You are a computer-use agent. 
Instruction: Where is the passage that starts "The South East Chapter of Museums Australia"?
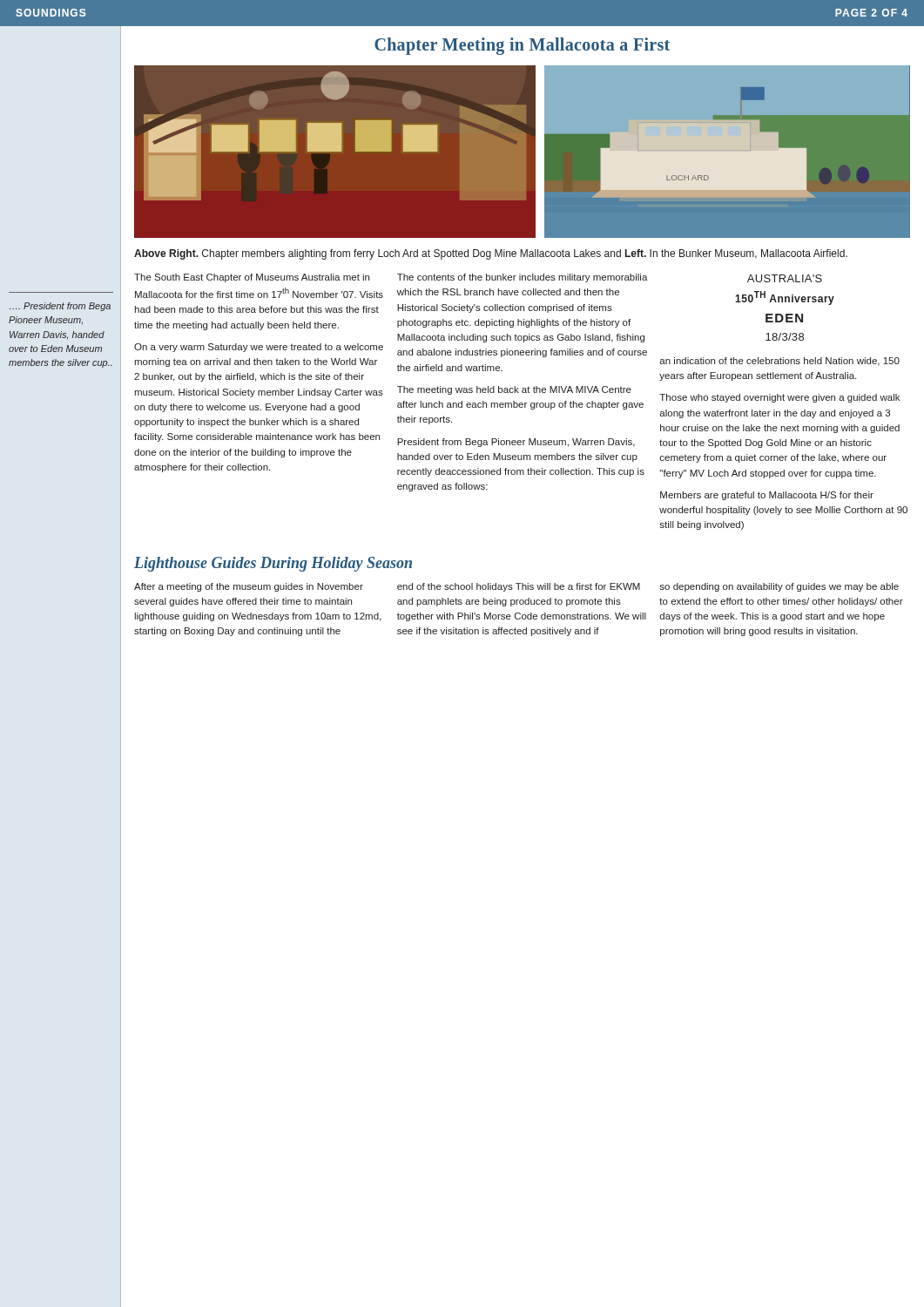[x=259, y=373]
